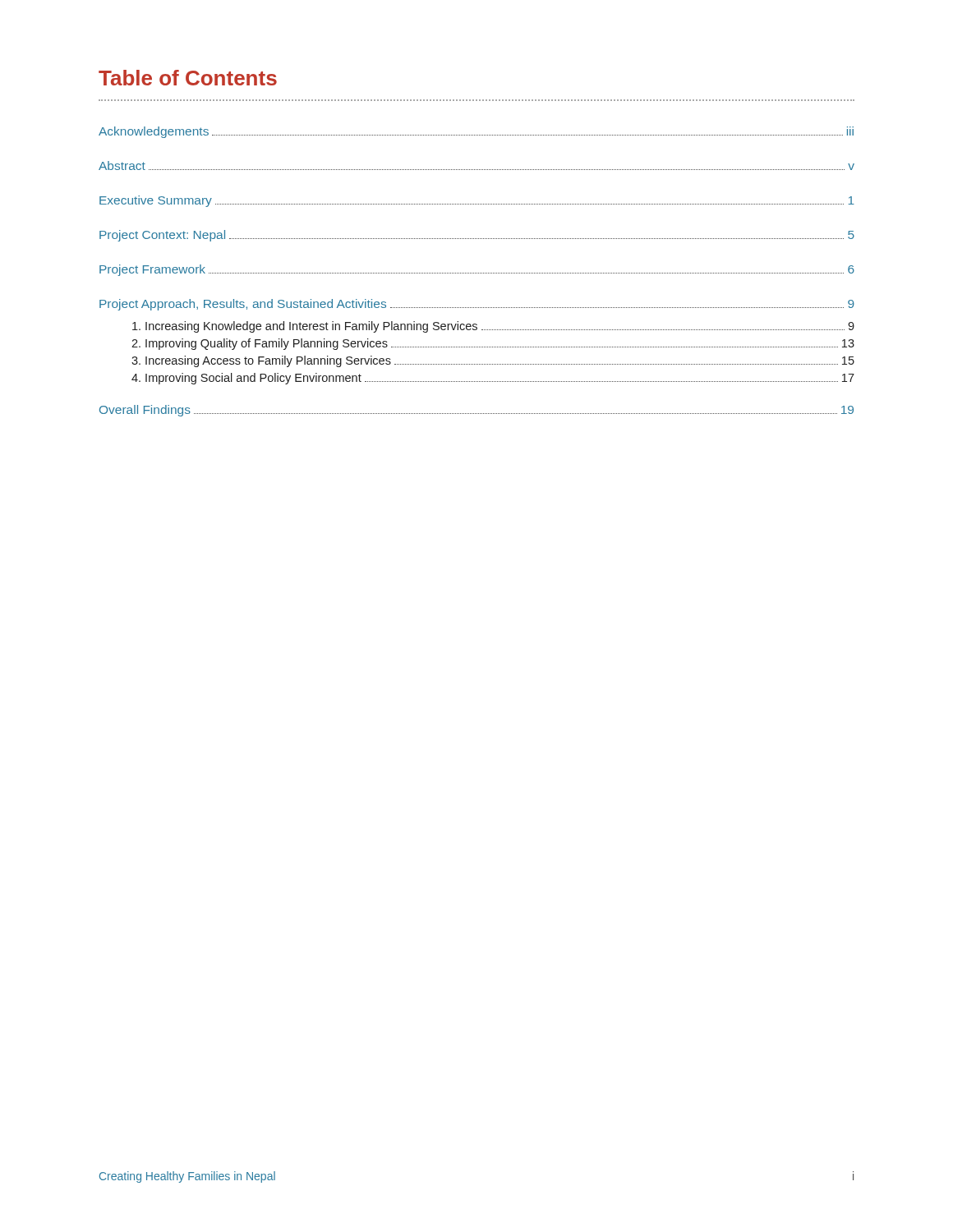Click on the text block starting "Overall Findings 19"
953x1232 pixels.
tap(476, 410)
